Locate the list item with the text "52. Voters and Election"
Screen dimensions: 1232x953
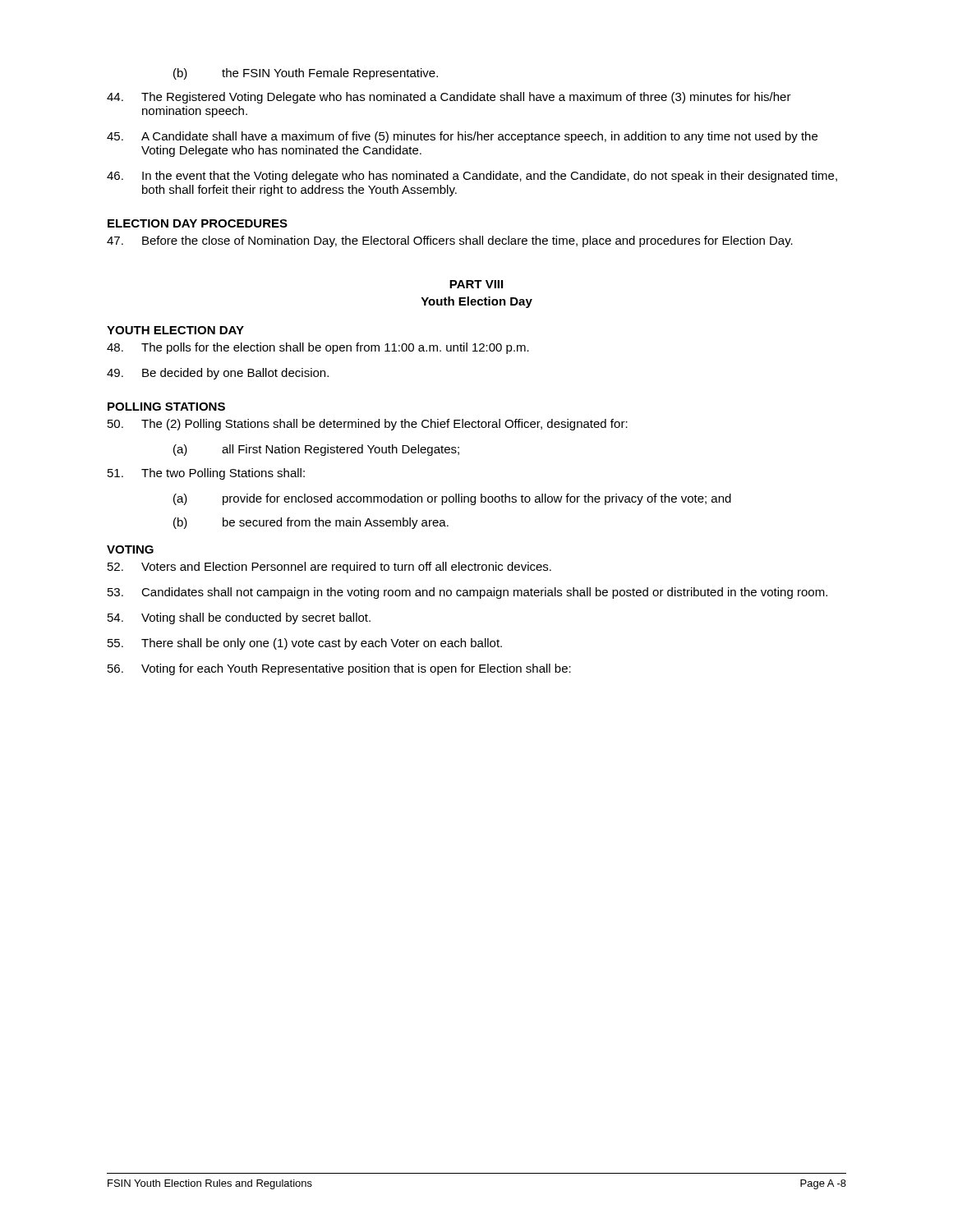pos(476,566)
